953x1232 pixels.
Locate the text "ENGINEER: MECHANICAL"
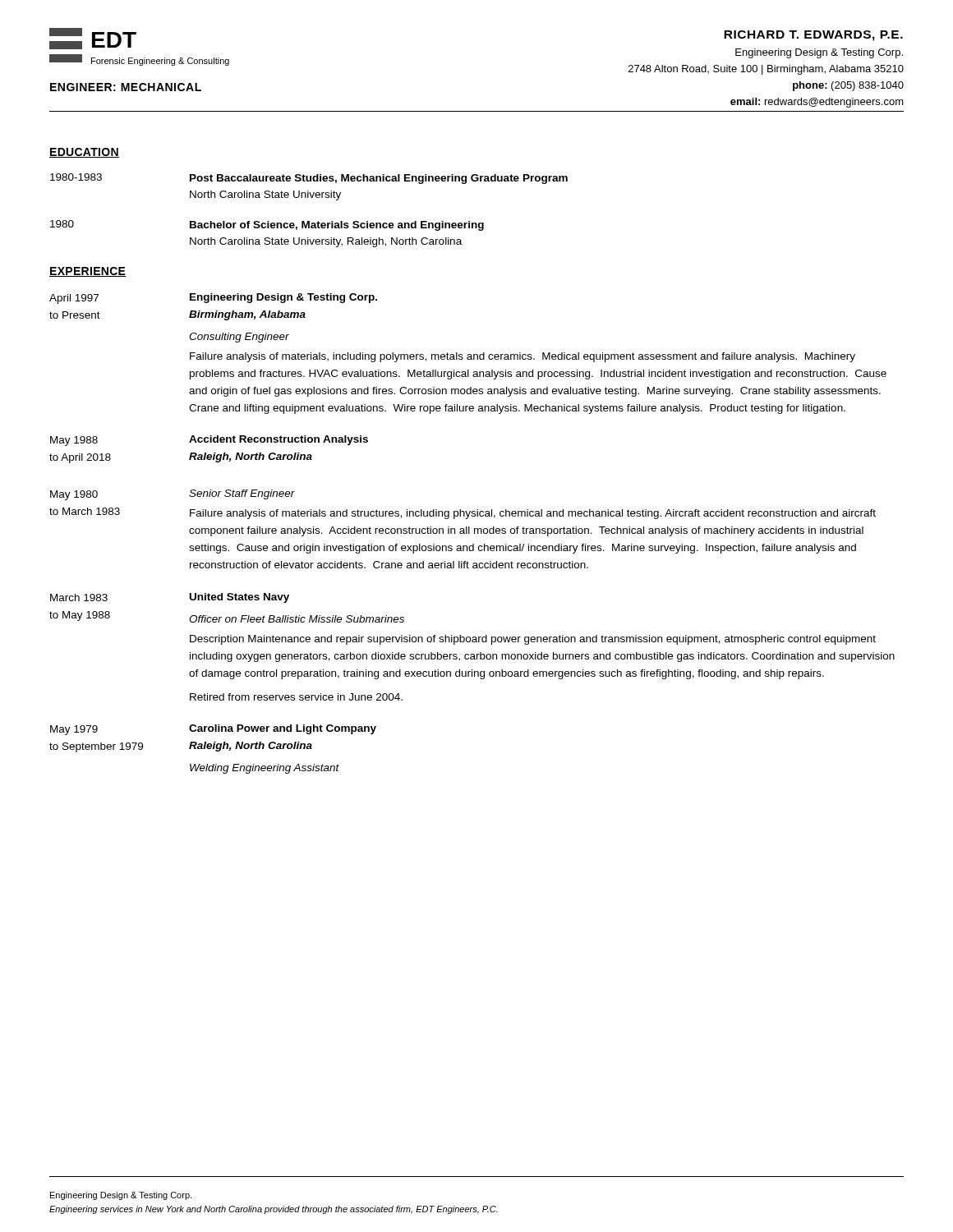pos(126,87)
